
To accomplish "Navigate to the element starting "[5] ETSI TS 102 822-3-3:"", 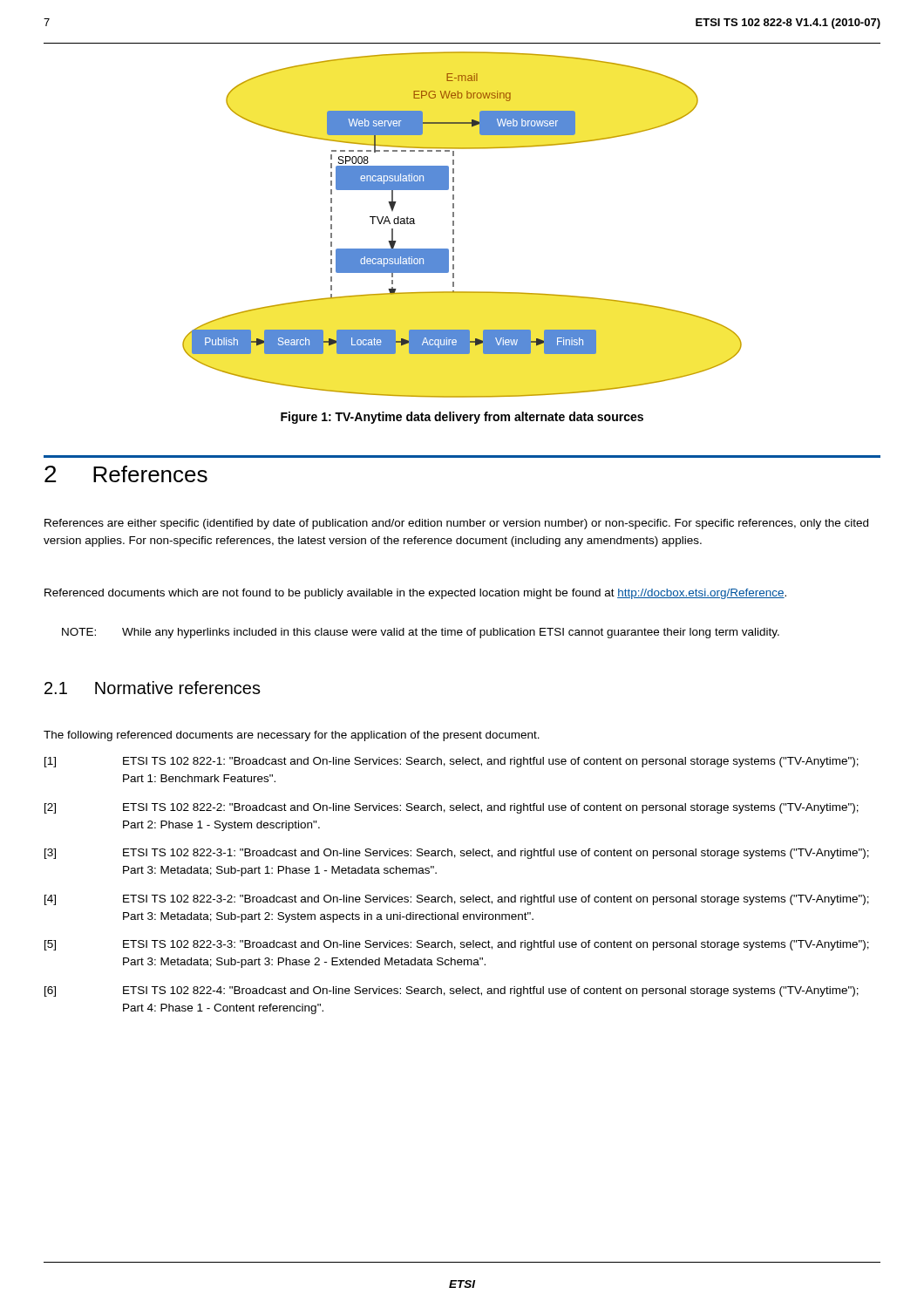I will [462, 953].
